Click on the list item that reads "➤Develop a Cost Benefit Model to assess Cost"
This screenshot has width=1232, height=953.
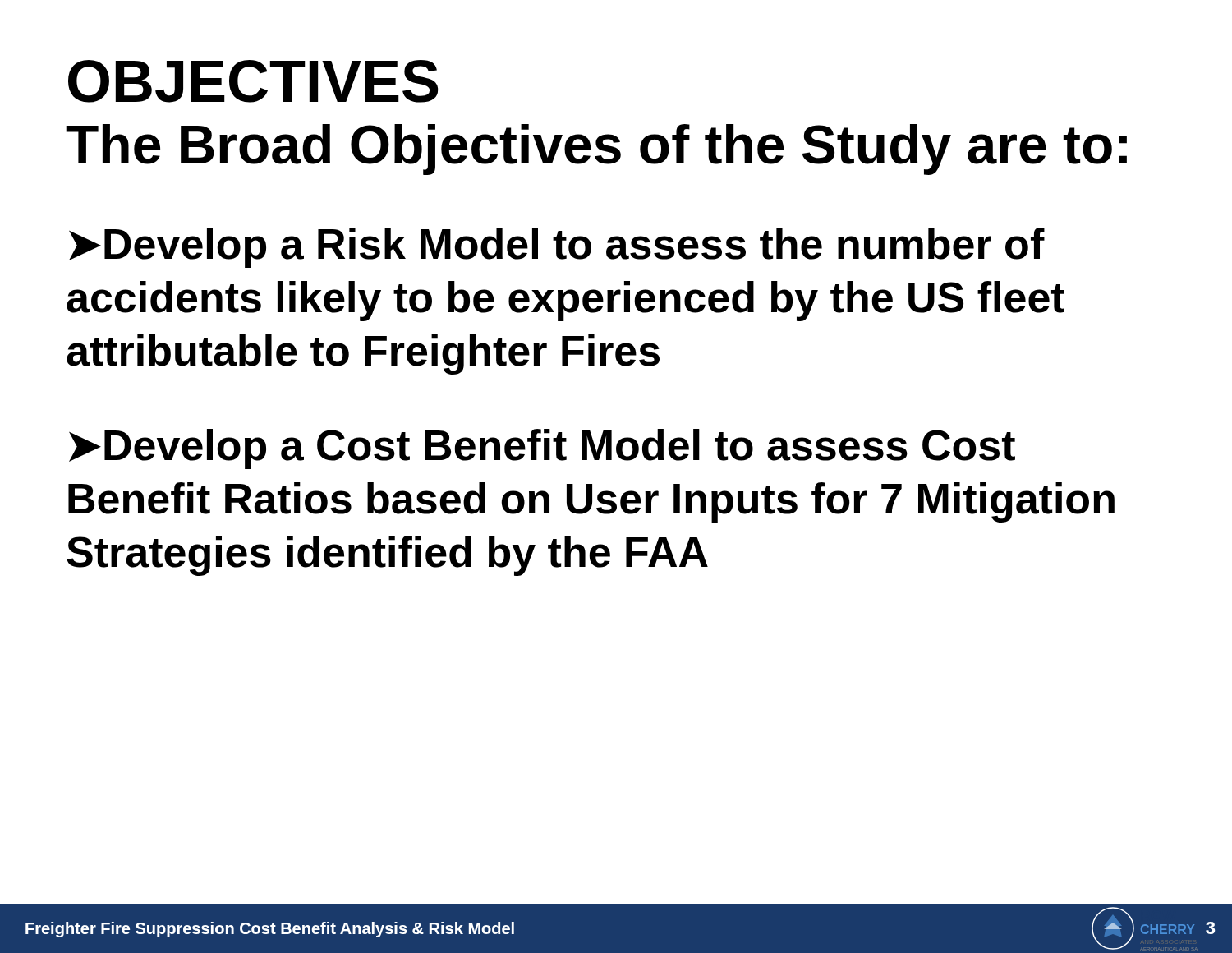(x=591, y=499)
